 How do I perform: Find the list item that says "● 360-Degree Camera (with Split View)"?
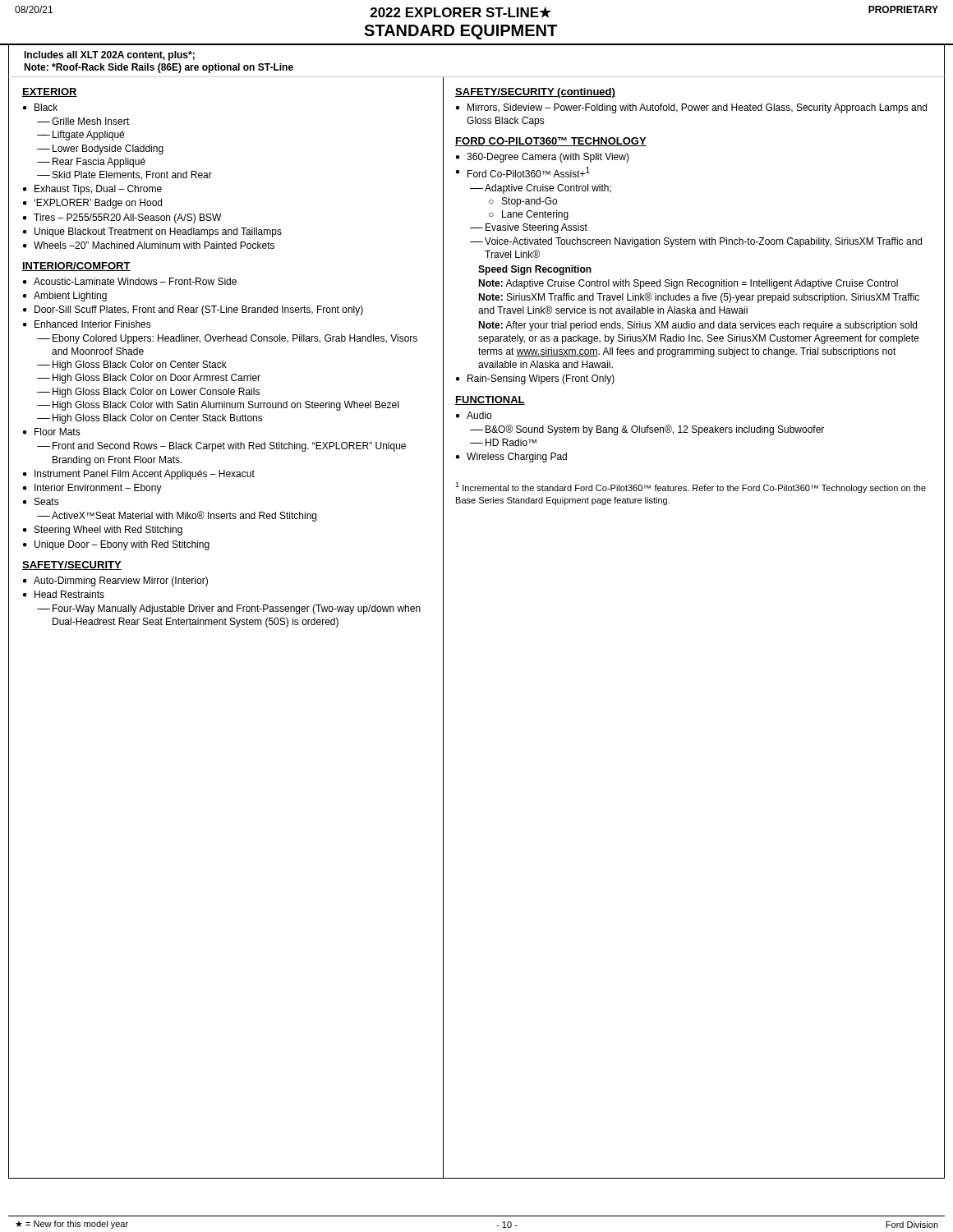pos(542,157)
